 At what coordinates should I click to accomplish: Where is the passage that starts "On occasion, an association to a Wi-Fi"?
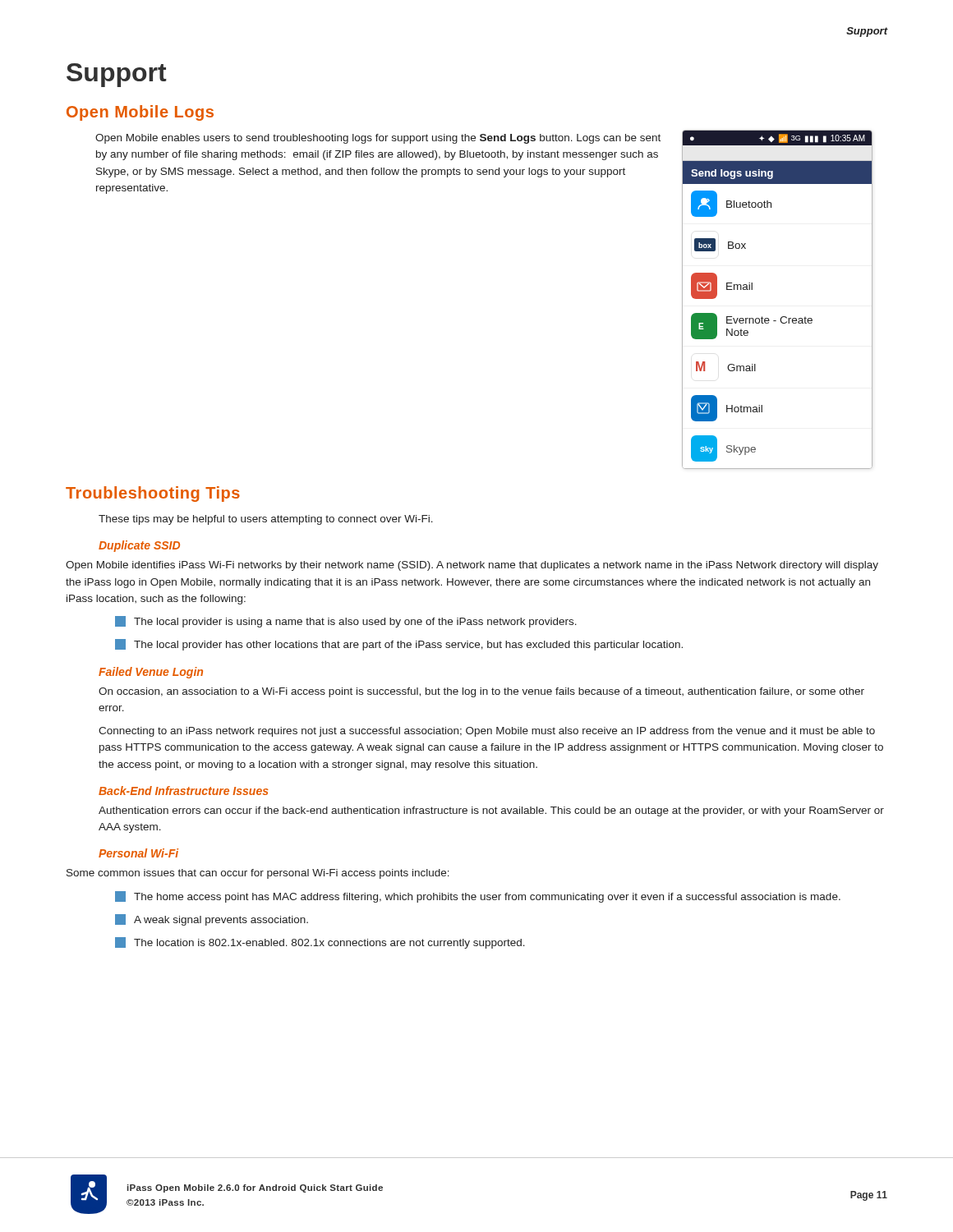point(481,699)
